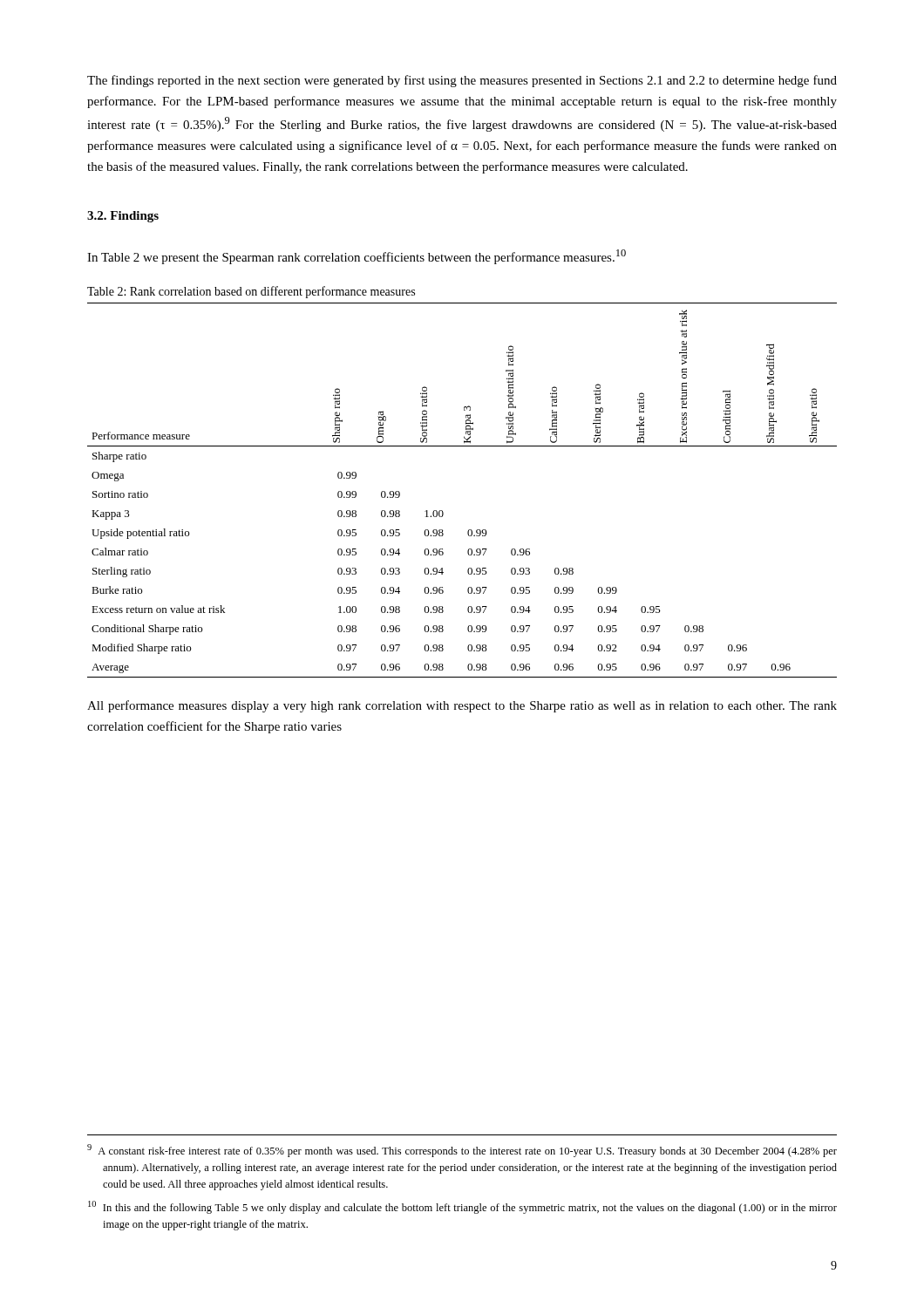Point to the block beginning "In Table 2 we present the Spearman rank"

pyautogui.click(x=357, y=256)
